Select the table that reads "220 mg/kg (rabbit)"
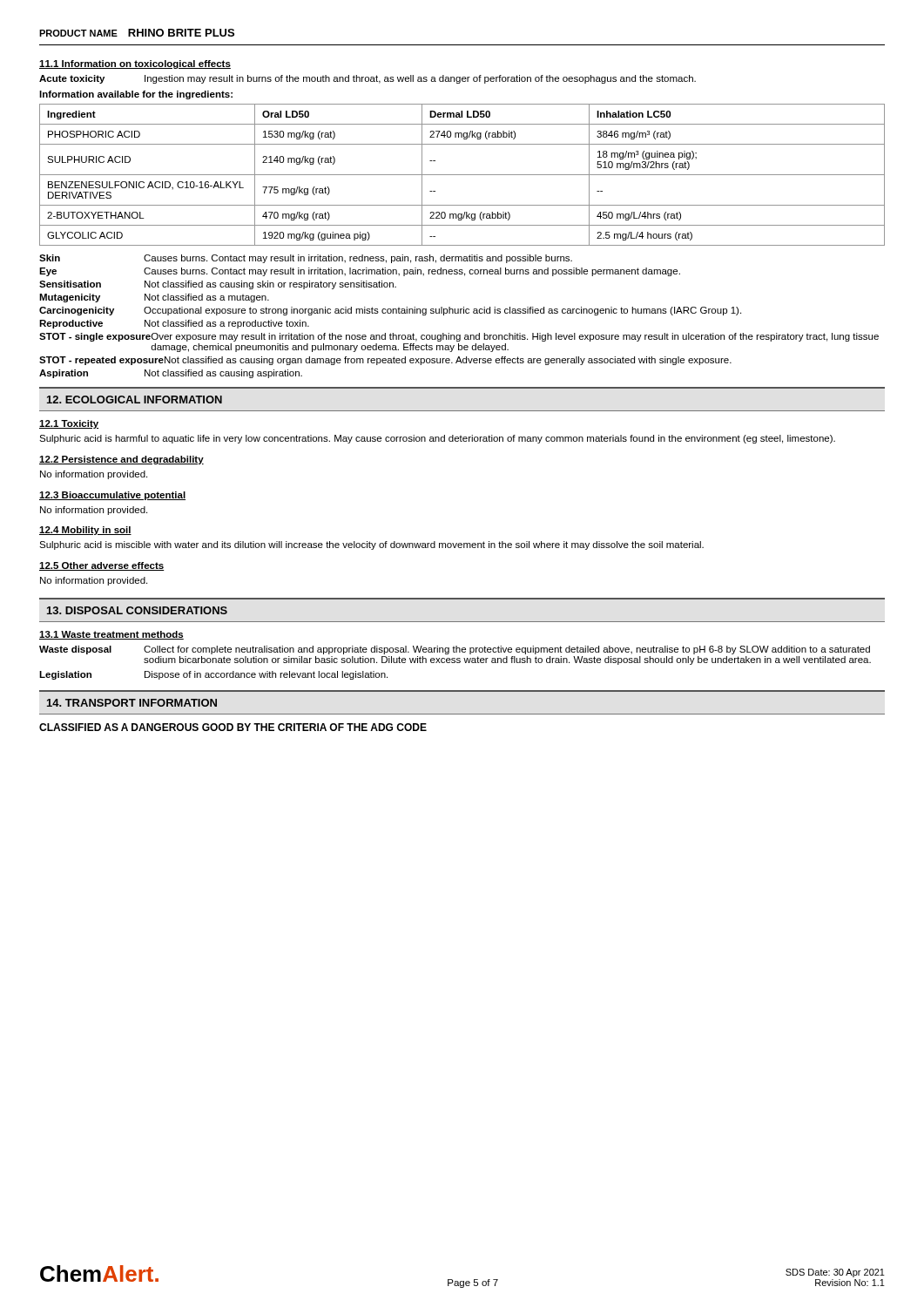Viewport: 924px width, 1307px height. (x=462, y=175)
